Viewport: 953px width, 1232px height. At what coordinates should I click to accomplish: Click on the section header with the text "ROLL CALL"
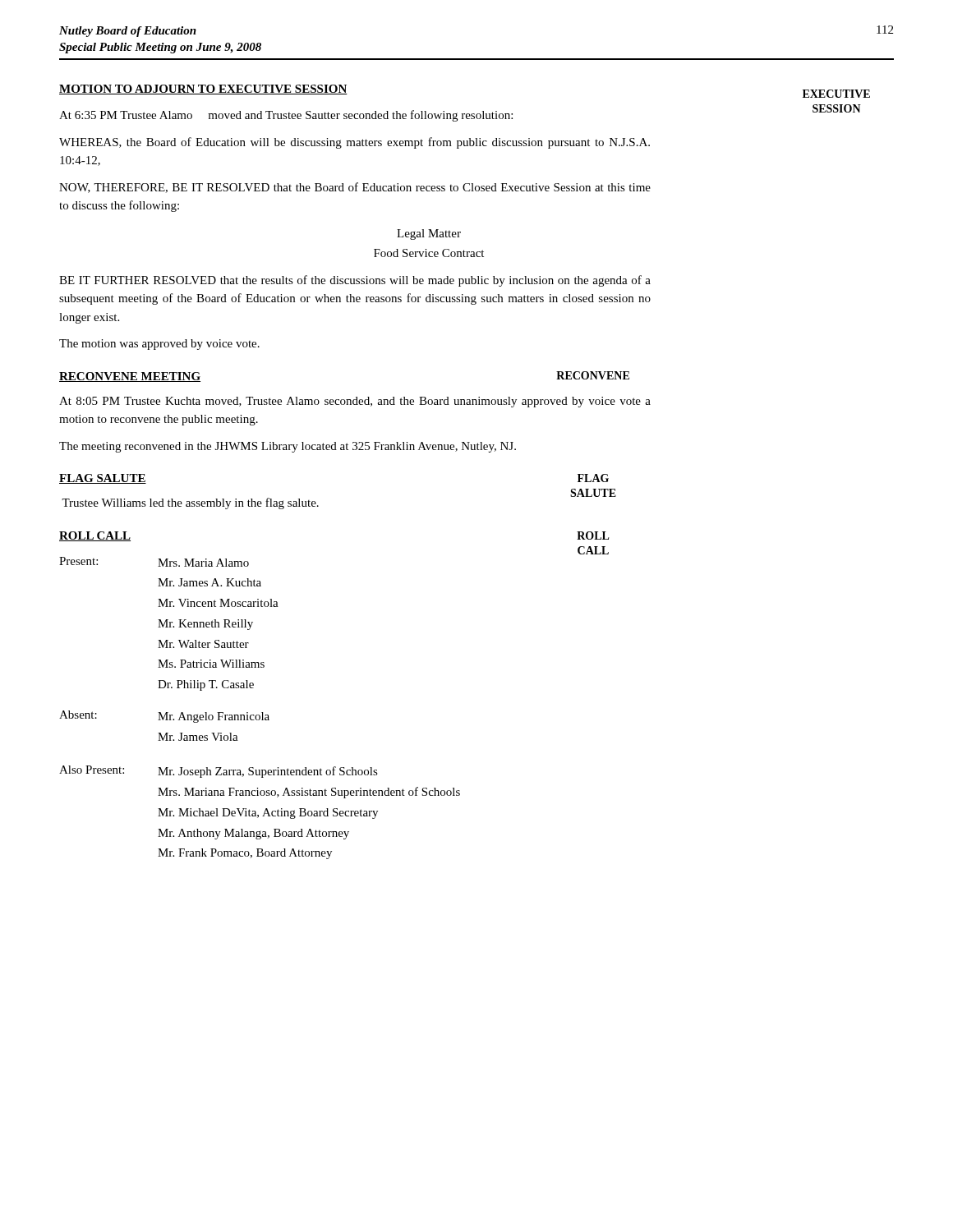tap(95, 535)
